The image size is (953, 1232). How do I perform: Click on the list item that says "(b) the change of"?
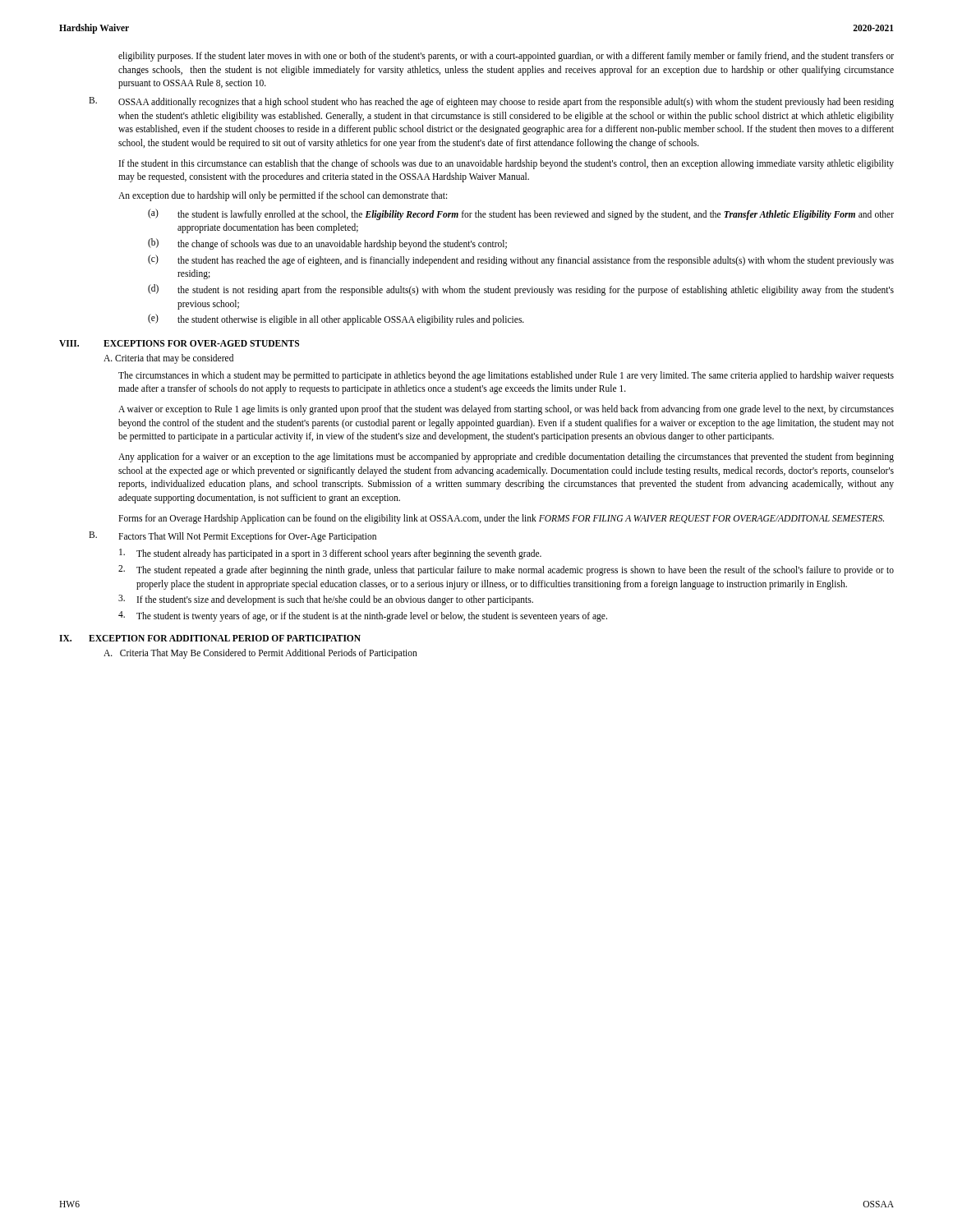coord(327,244)
